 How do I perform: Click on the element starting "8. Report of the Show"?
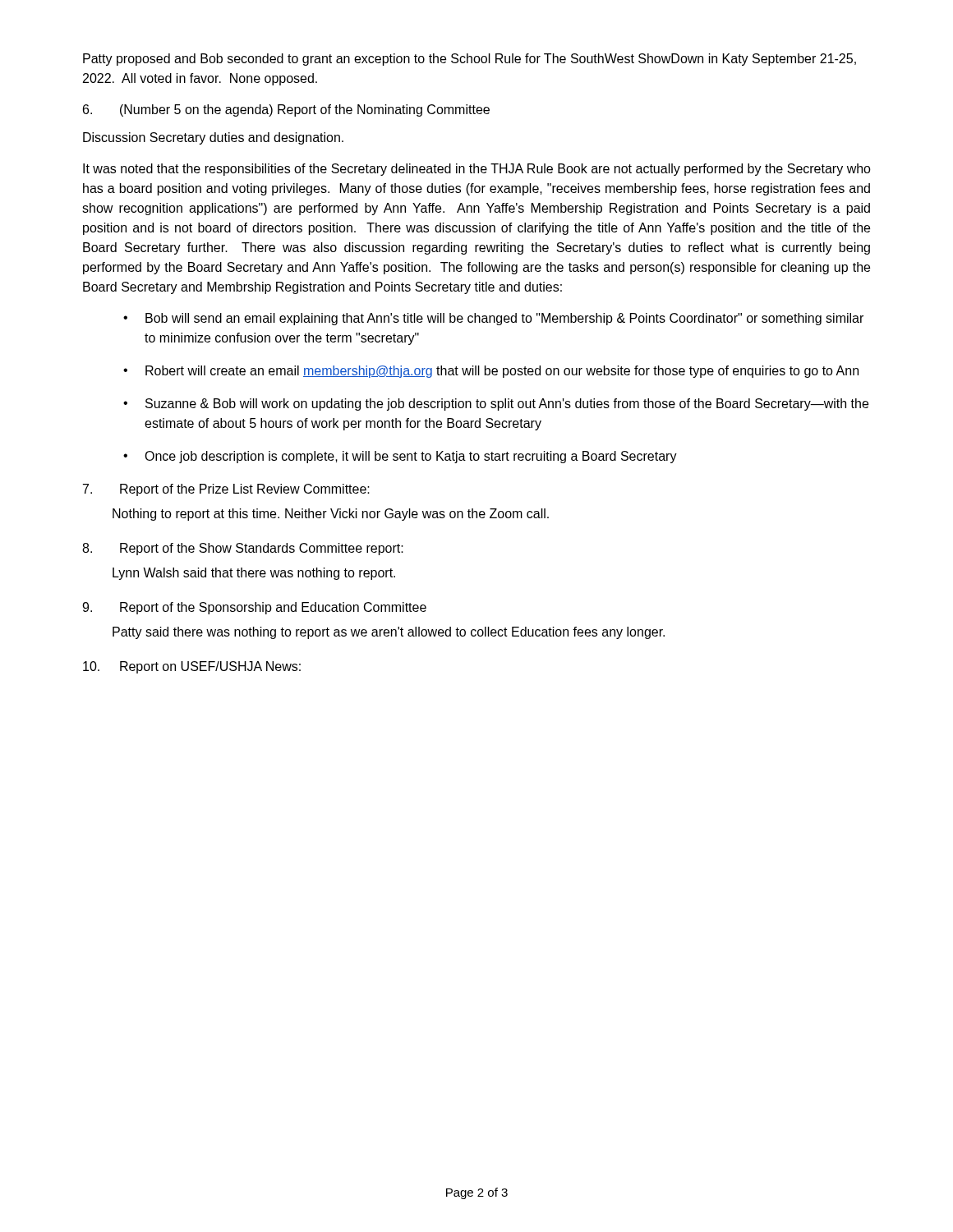click(243, 549)
